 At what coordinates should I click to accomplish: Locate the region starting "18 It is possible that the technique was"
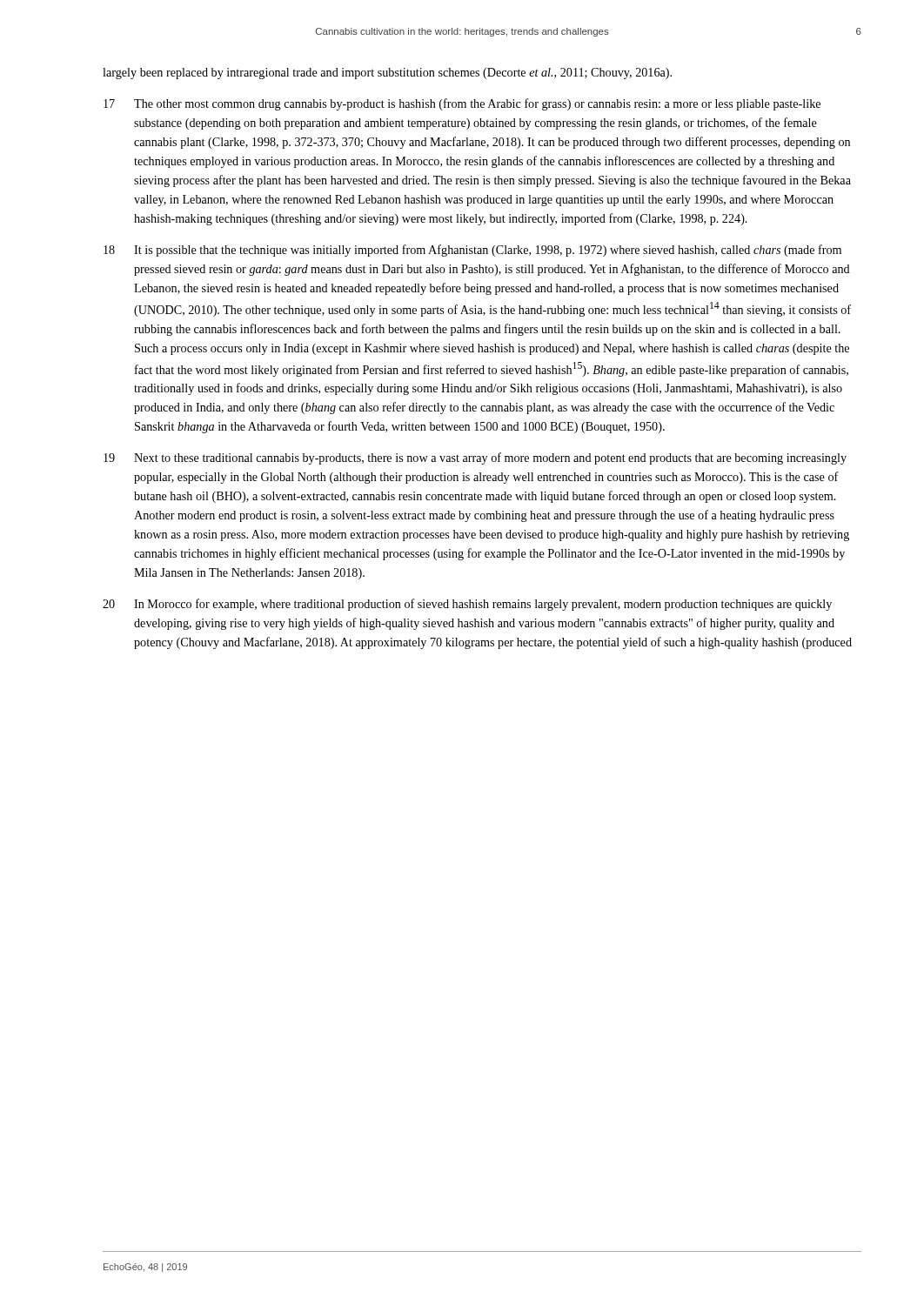point(482,338)
